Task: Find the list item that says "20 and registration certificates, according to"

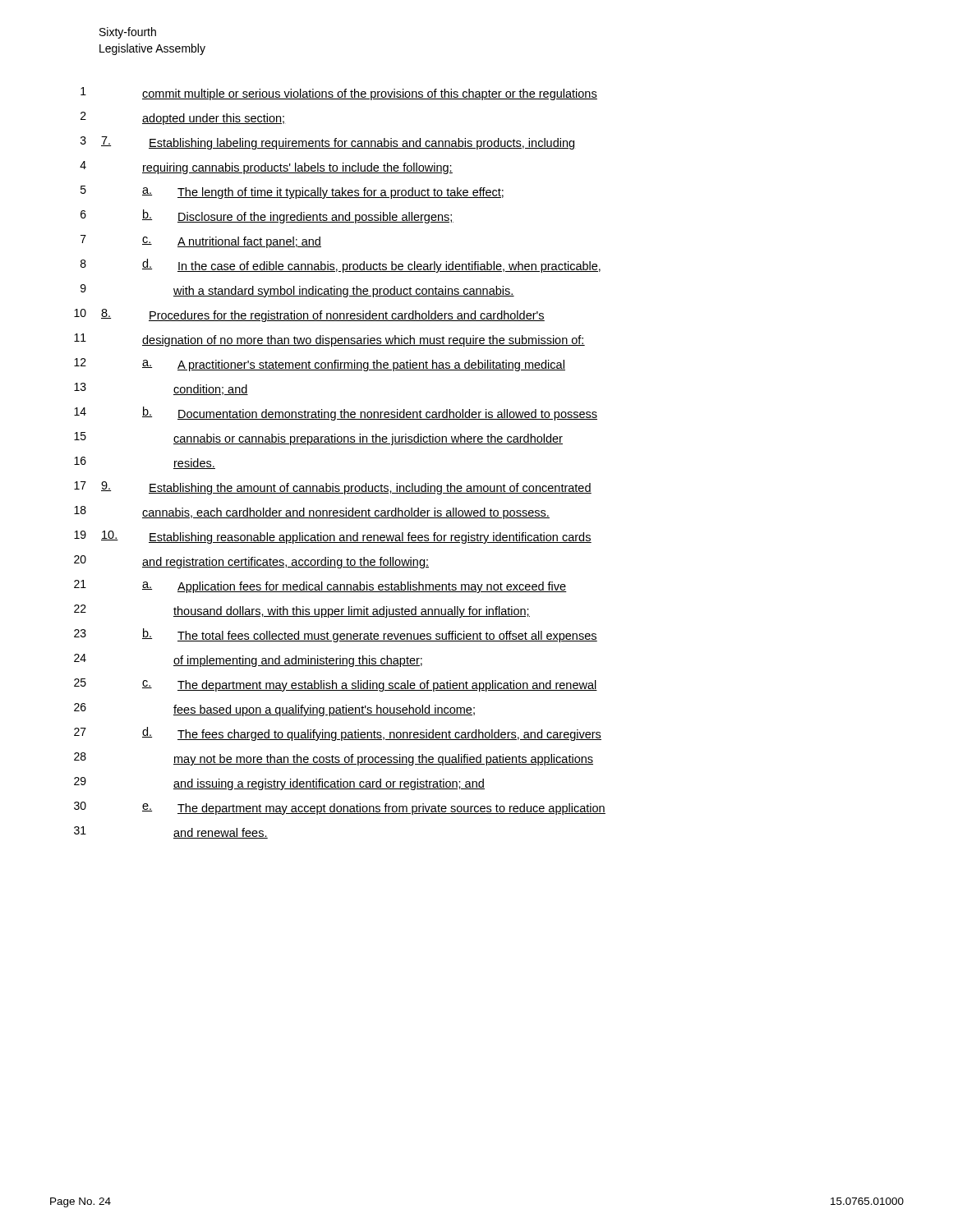Action: [x=251, y=562]
